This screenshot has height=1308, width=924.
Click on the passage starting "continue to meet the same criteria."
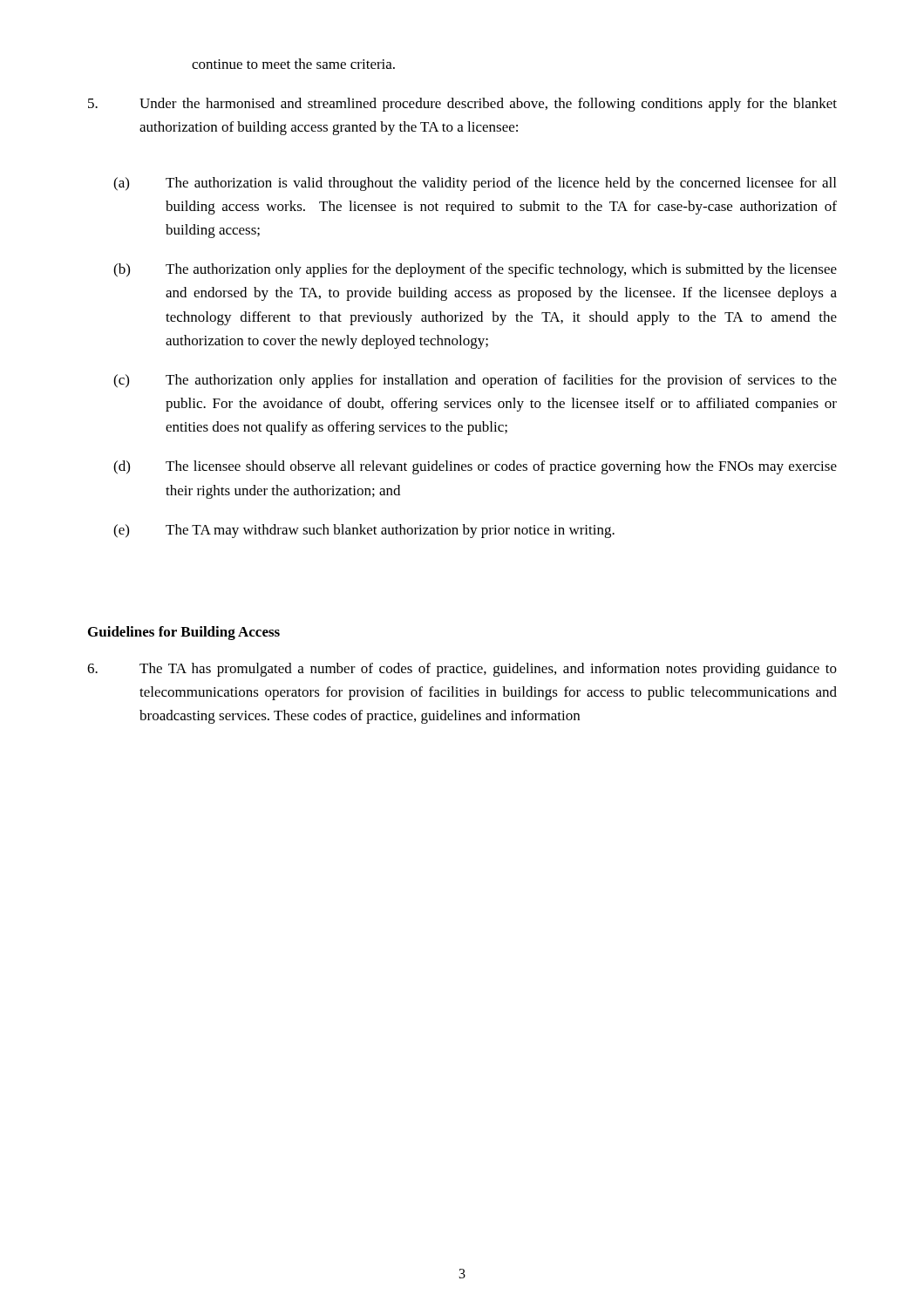click(294, 64)
